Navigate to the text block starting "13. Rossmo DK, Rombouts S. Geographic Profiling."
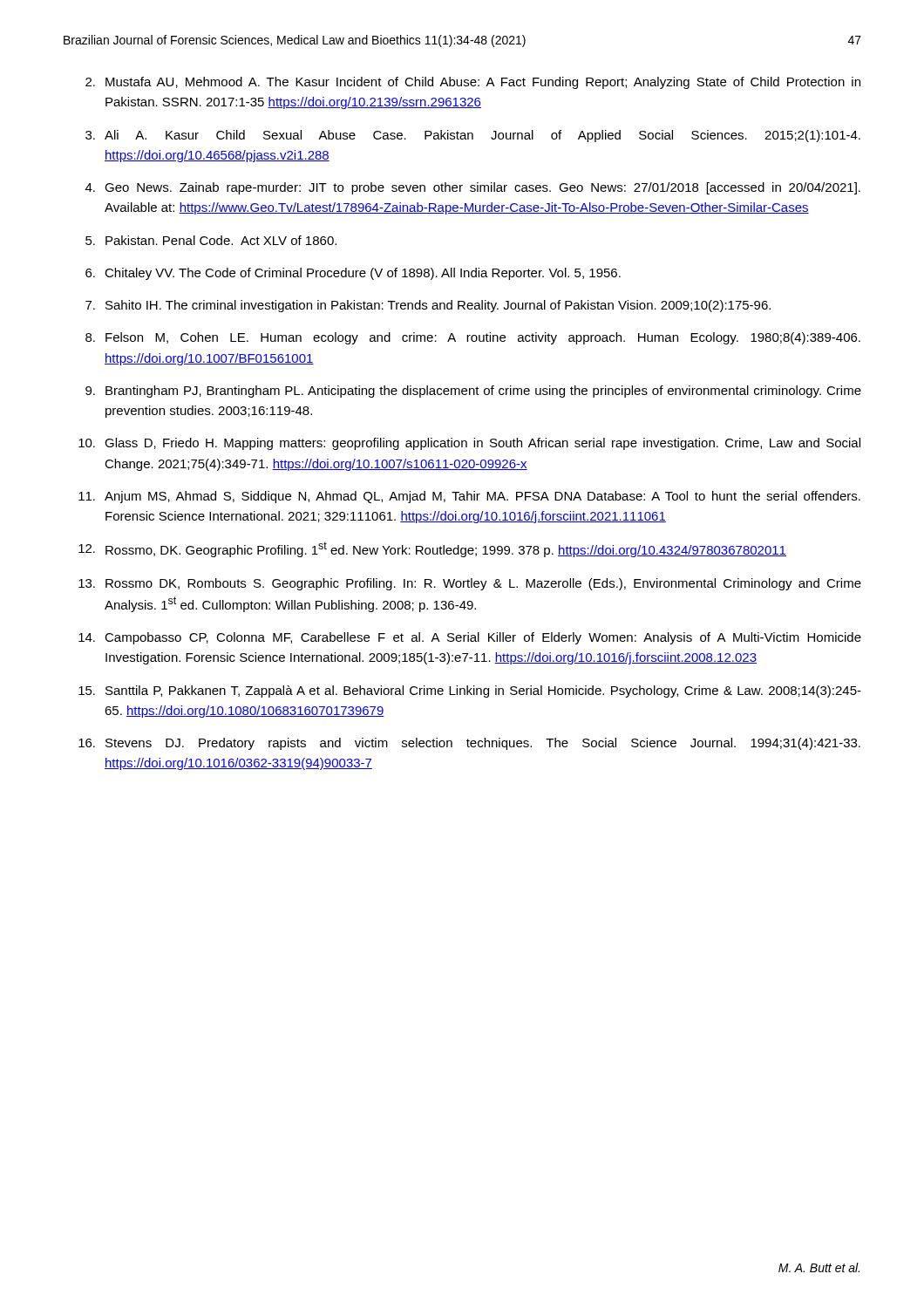The width and height of the screenshot is (924, 1308). click(x=462, y=594)
